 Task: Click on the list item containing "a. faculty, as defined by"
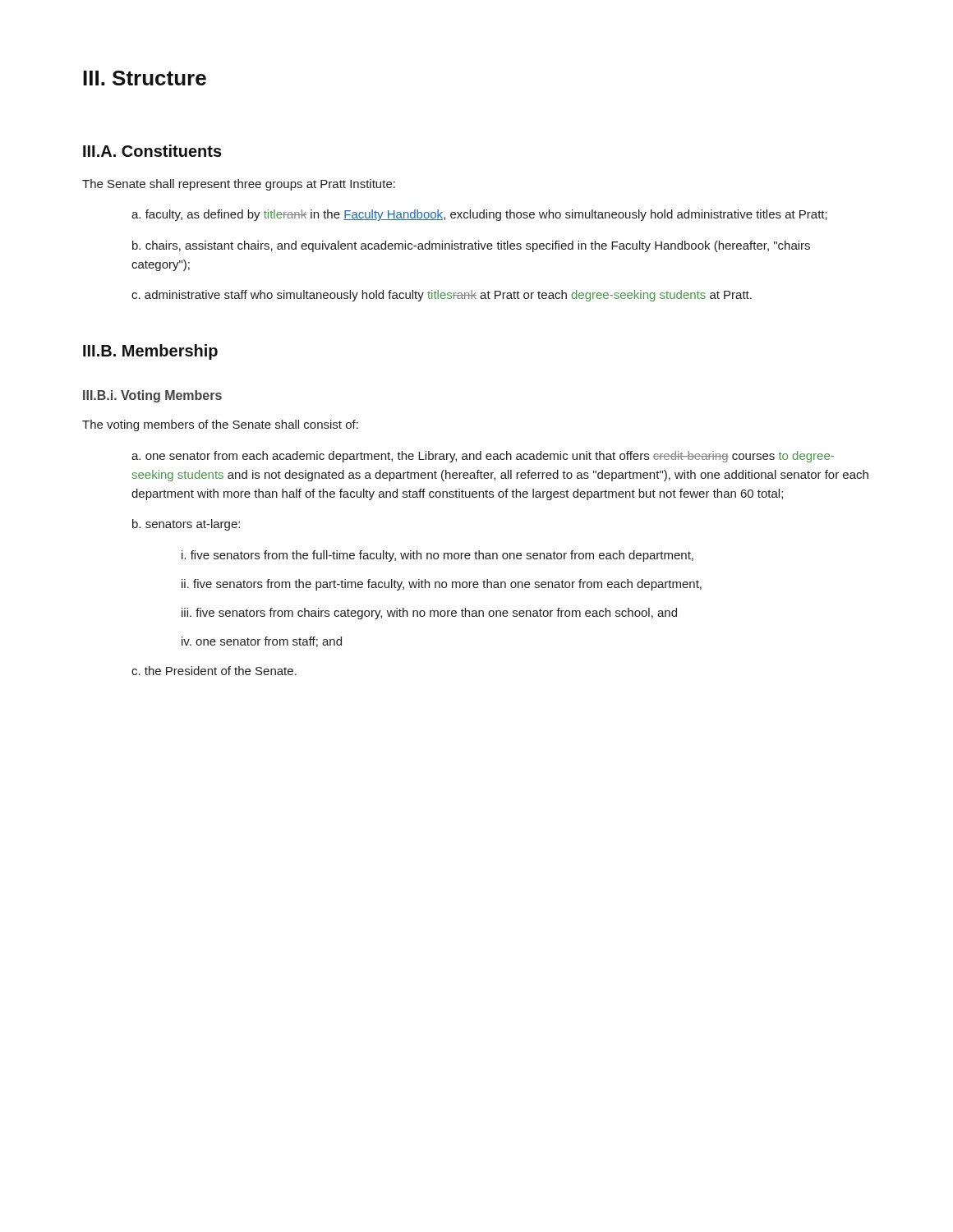(x=480, y=214)
